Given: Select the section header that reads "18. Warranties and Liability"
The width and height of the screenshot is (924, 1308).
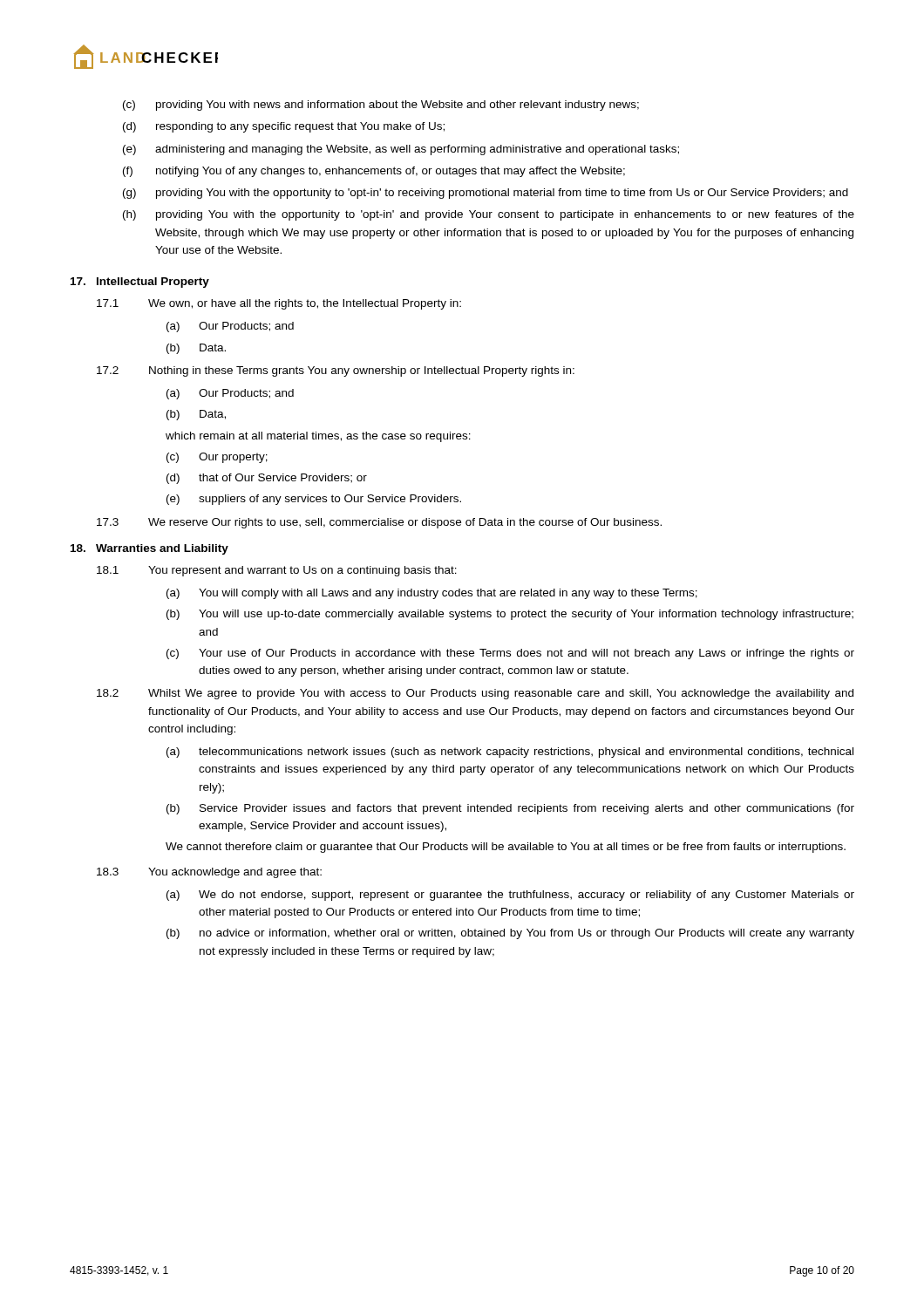Looking at the screenshot, I should point(149,548).
